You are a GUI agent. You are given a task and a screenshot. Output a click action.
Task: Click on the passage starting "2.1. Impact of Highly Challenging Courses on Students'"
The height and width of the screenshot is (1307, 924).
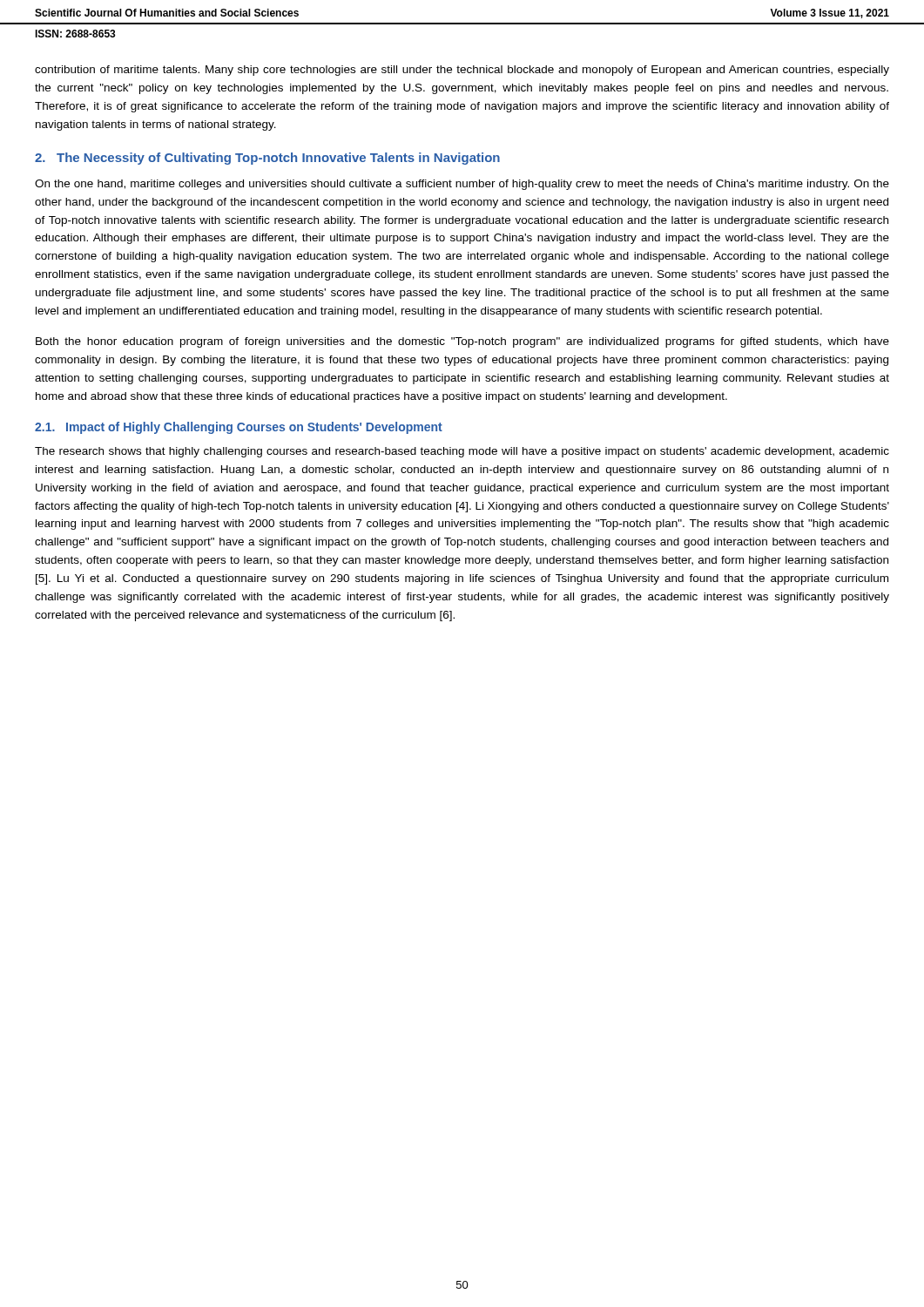click(x=238, y=427)
